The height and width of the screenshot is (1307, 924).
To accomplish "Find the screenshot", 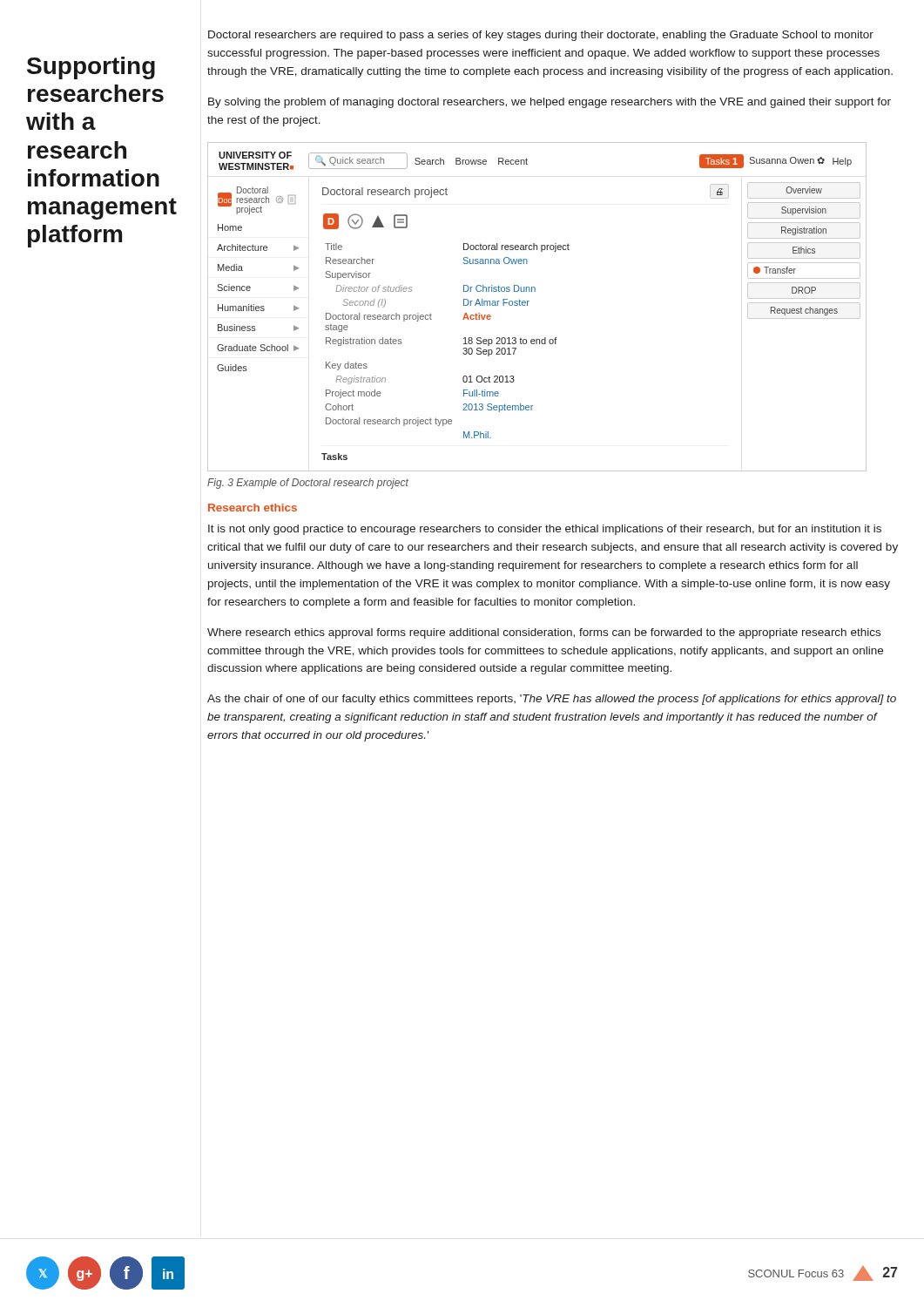I will pyautogui.click(x=553, y=307).
